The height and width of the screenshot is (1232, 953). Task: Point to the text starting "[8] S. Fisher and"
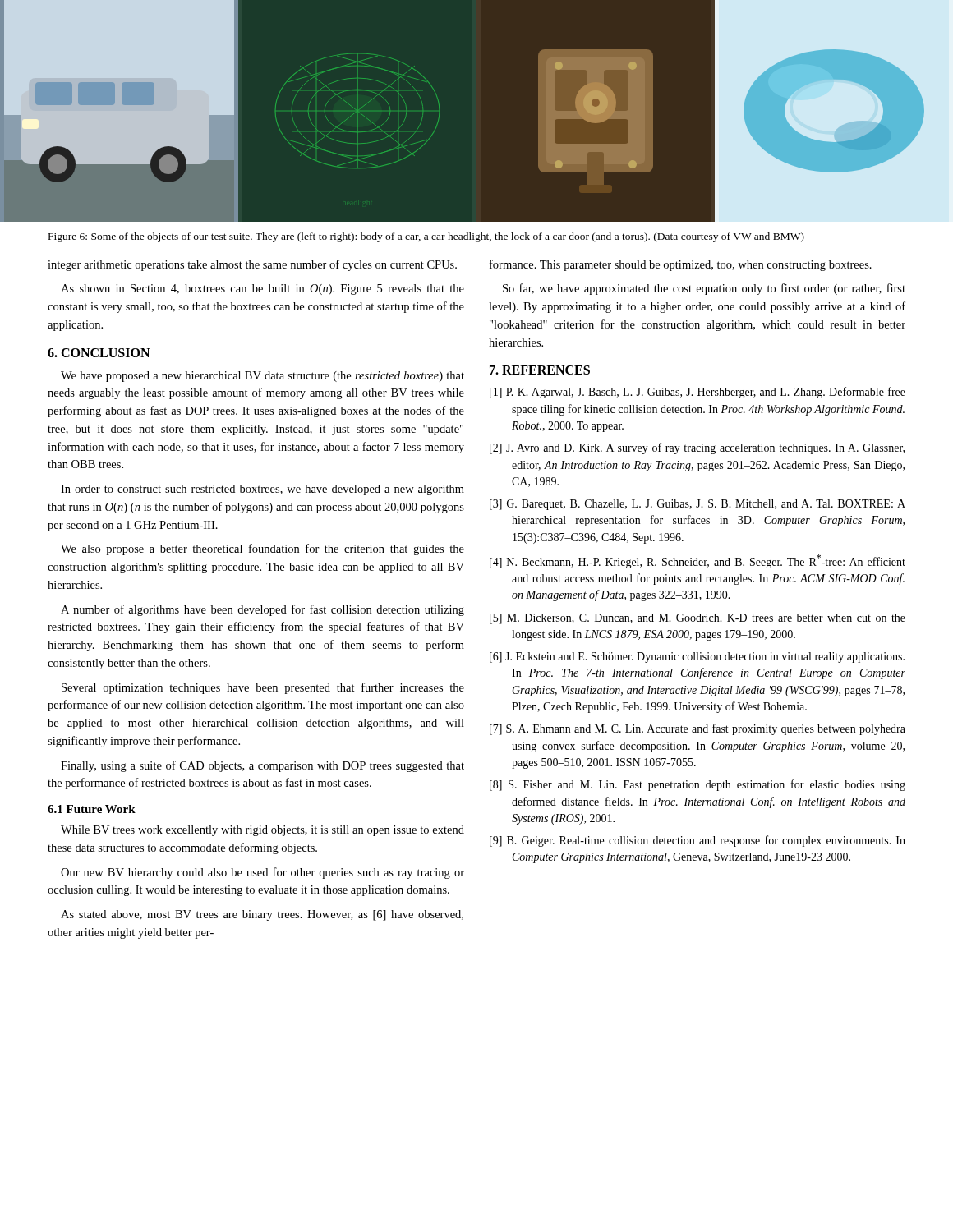697,802
